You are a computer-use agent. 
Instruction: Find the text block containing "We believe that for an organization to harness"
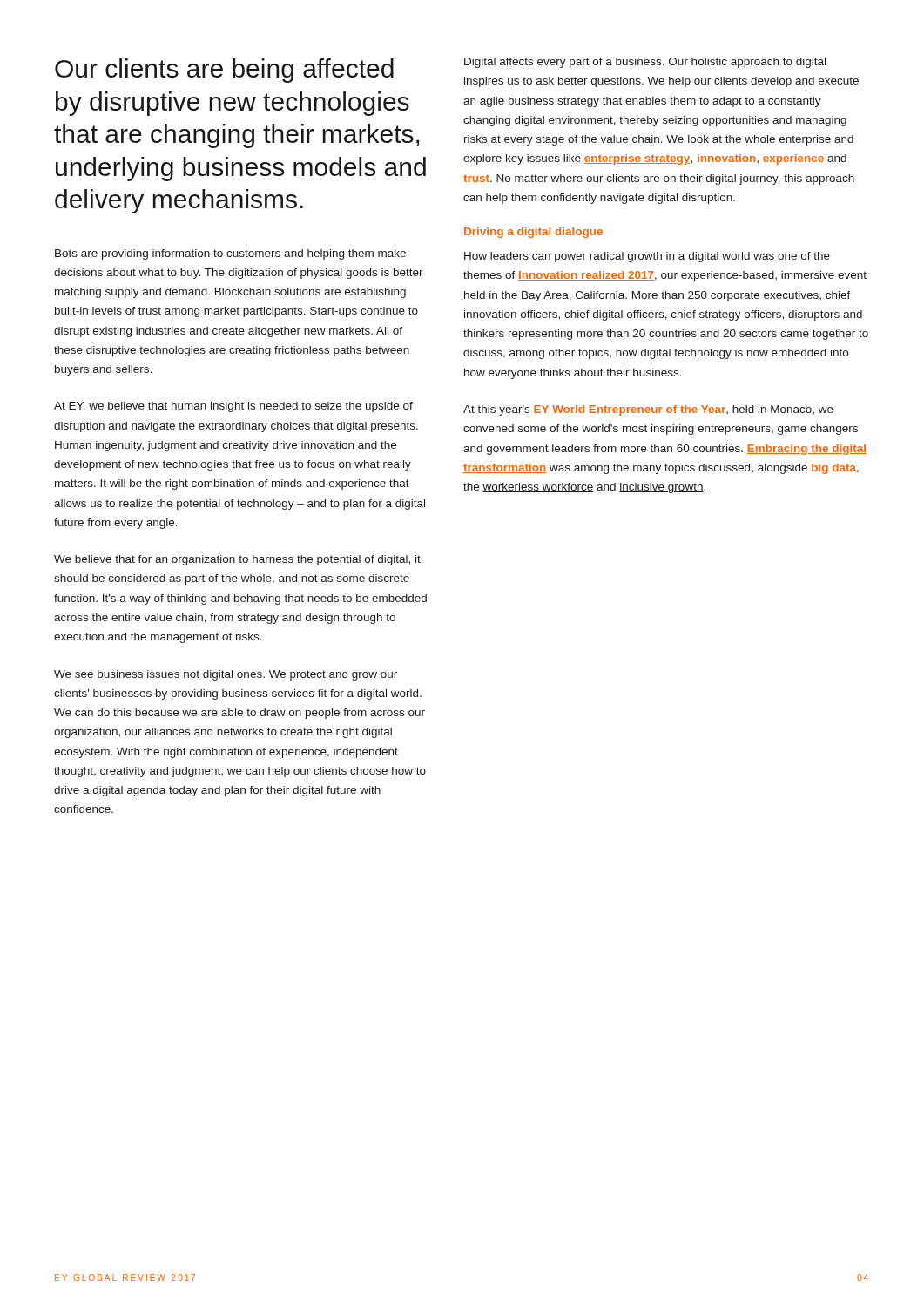pos(241,598)
